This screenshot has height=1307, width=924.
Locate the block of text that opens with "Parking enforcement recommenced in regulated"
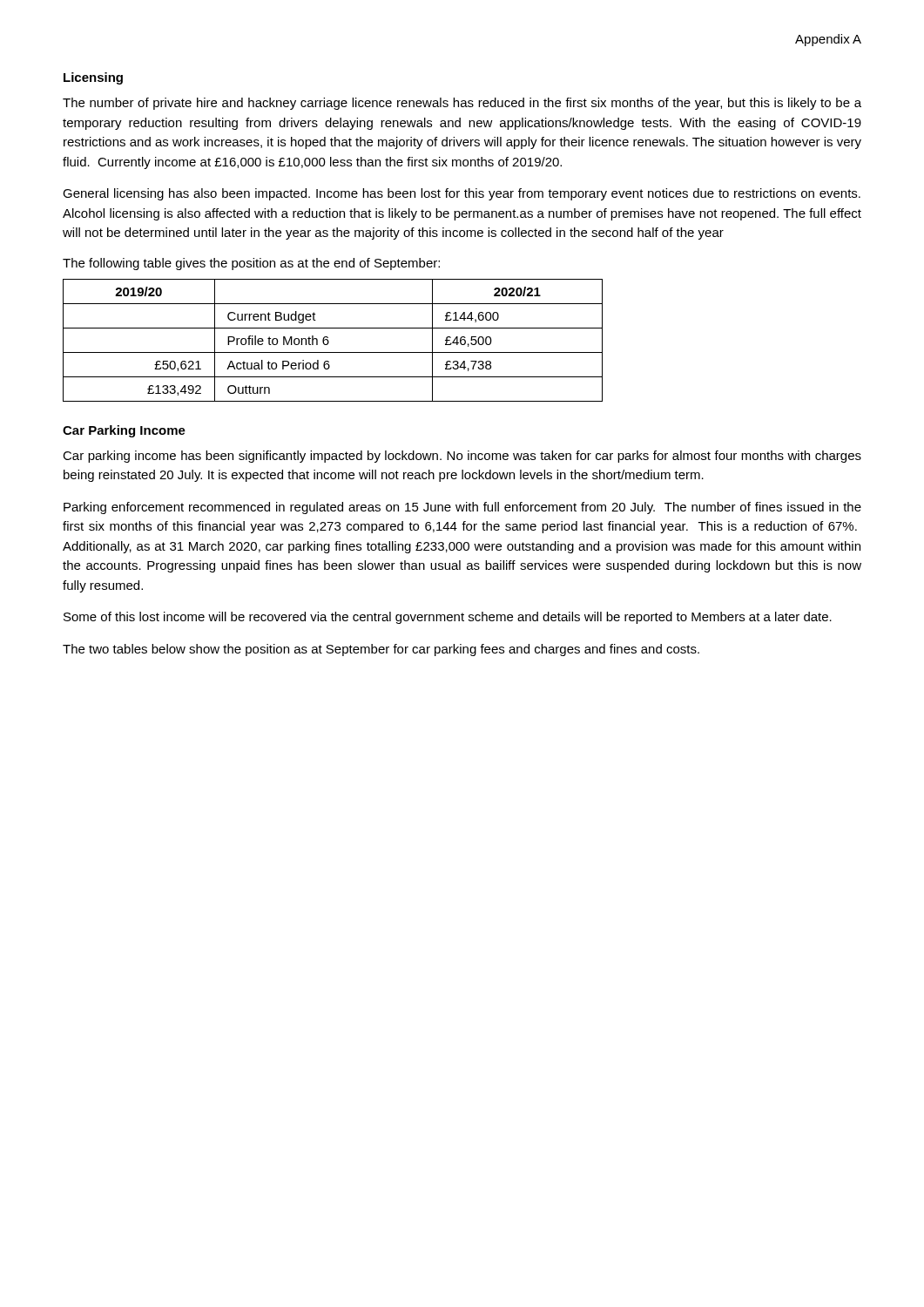462,545
